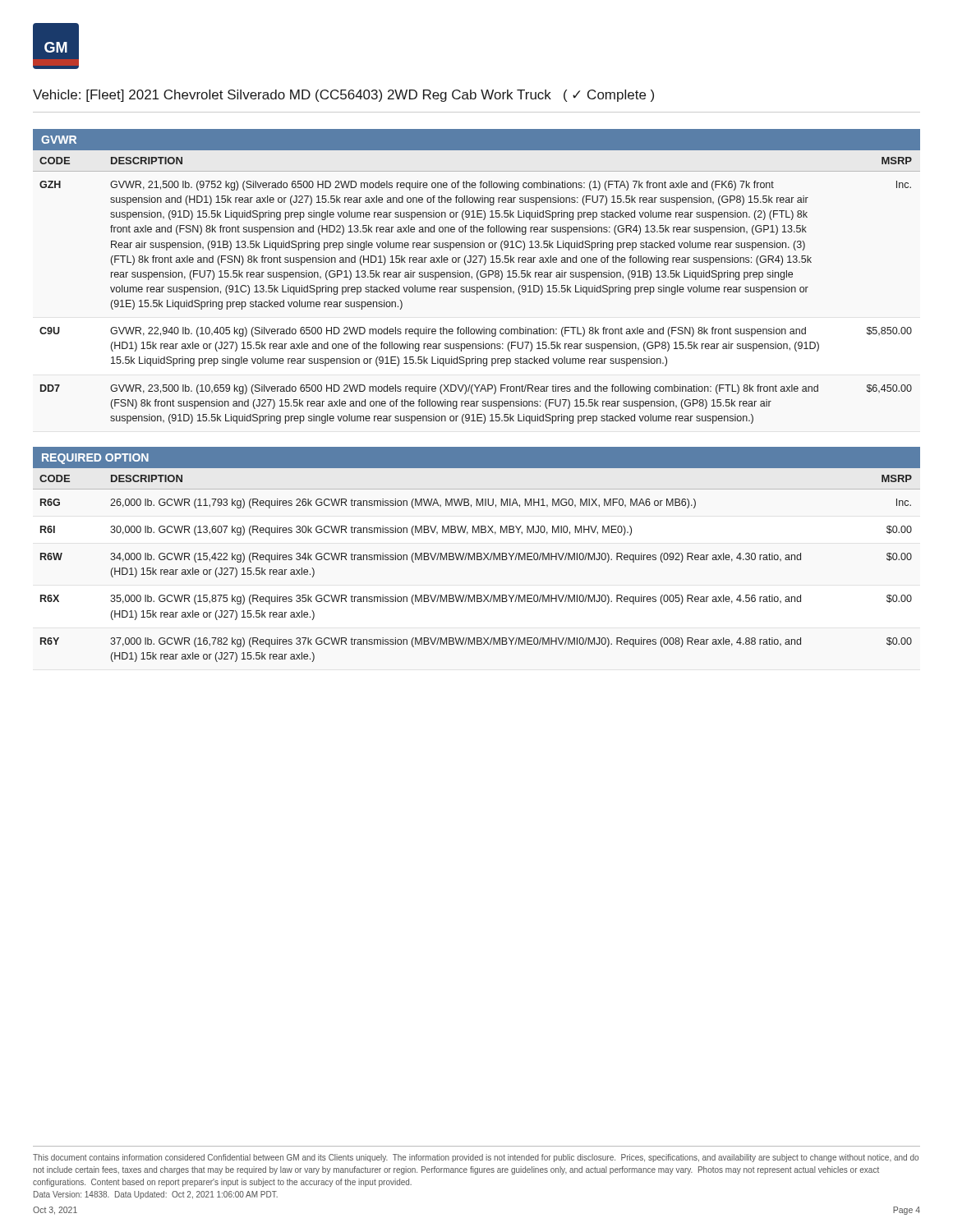
Task: Point to the text starting "This document contains information considered Confidential between GM"
Action: click(476, 1176)
